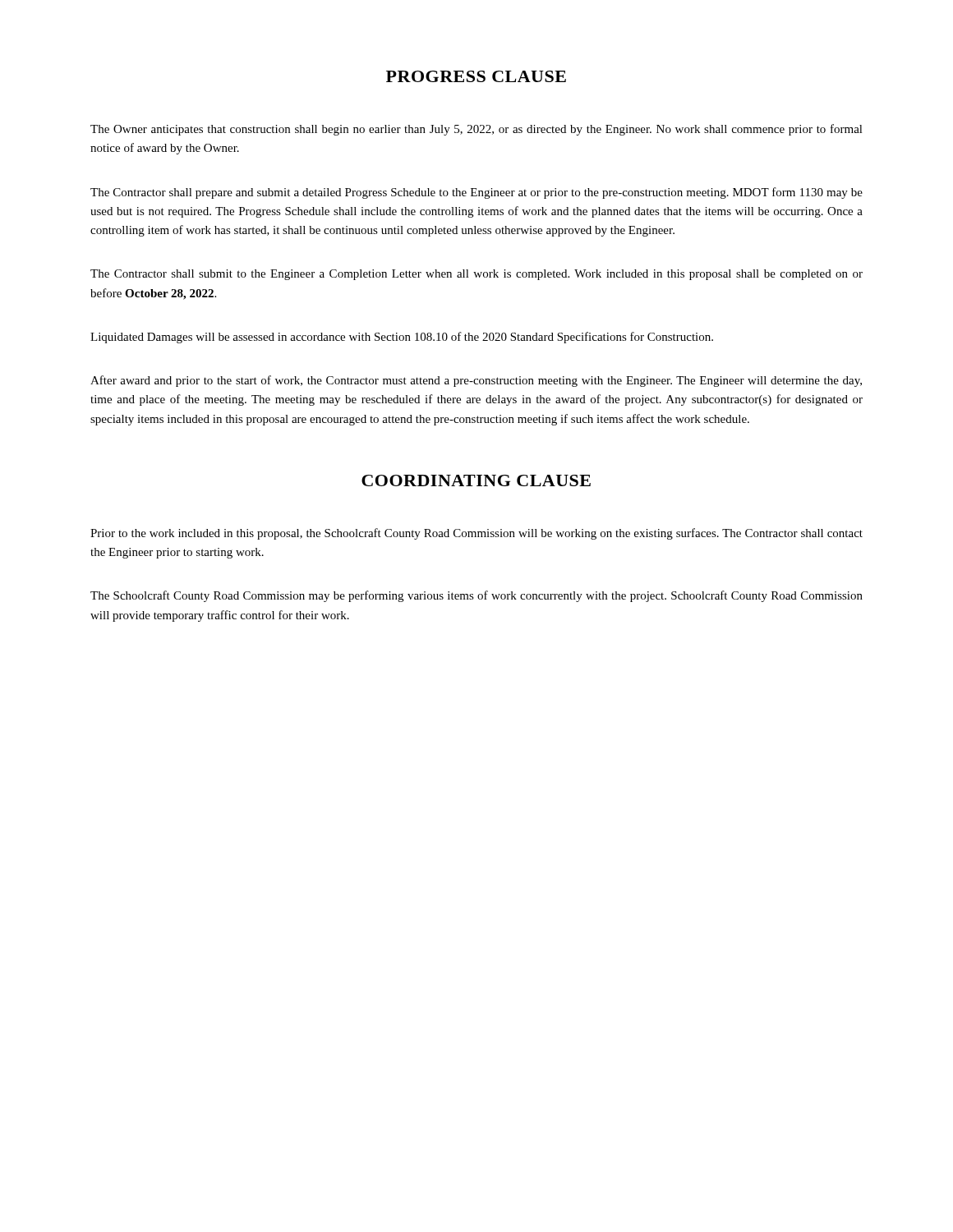
Task: Point to the element starting "Liquidated Damages will be"
Action: [x=402, y=337]
